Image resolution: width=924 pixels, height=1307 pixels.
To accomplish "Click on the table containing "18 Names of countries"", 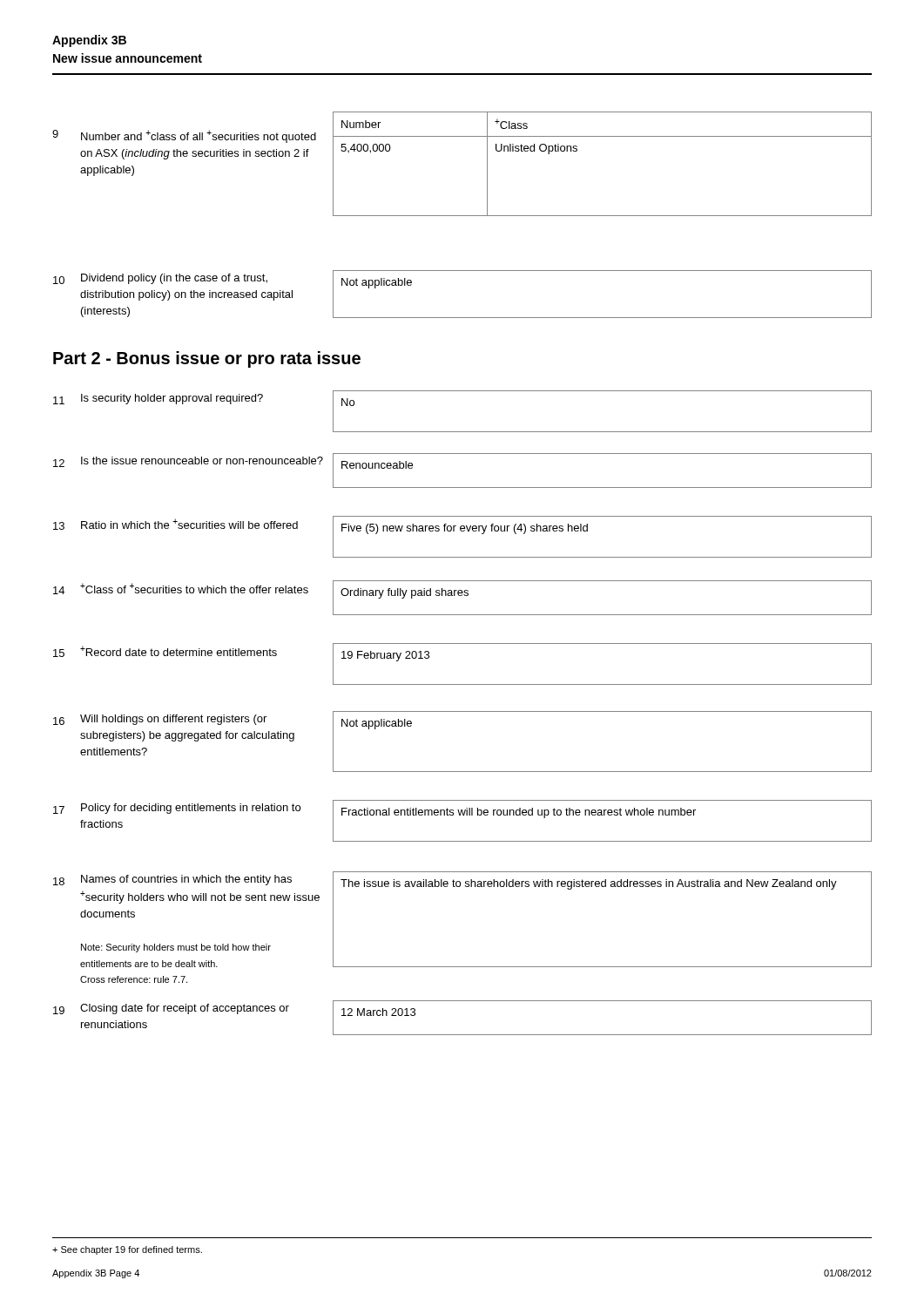I will [462, 930].
